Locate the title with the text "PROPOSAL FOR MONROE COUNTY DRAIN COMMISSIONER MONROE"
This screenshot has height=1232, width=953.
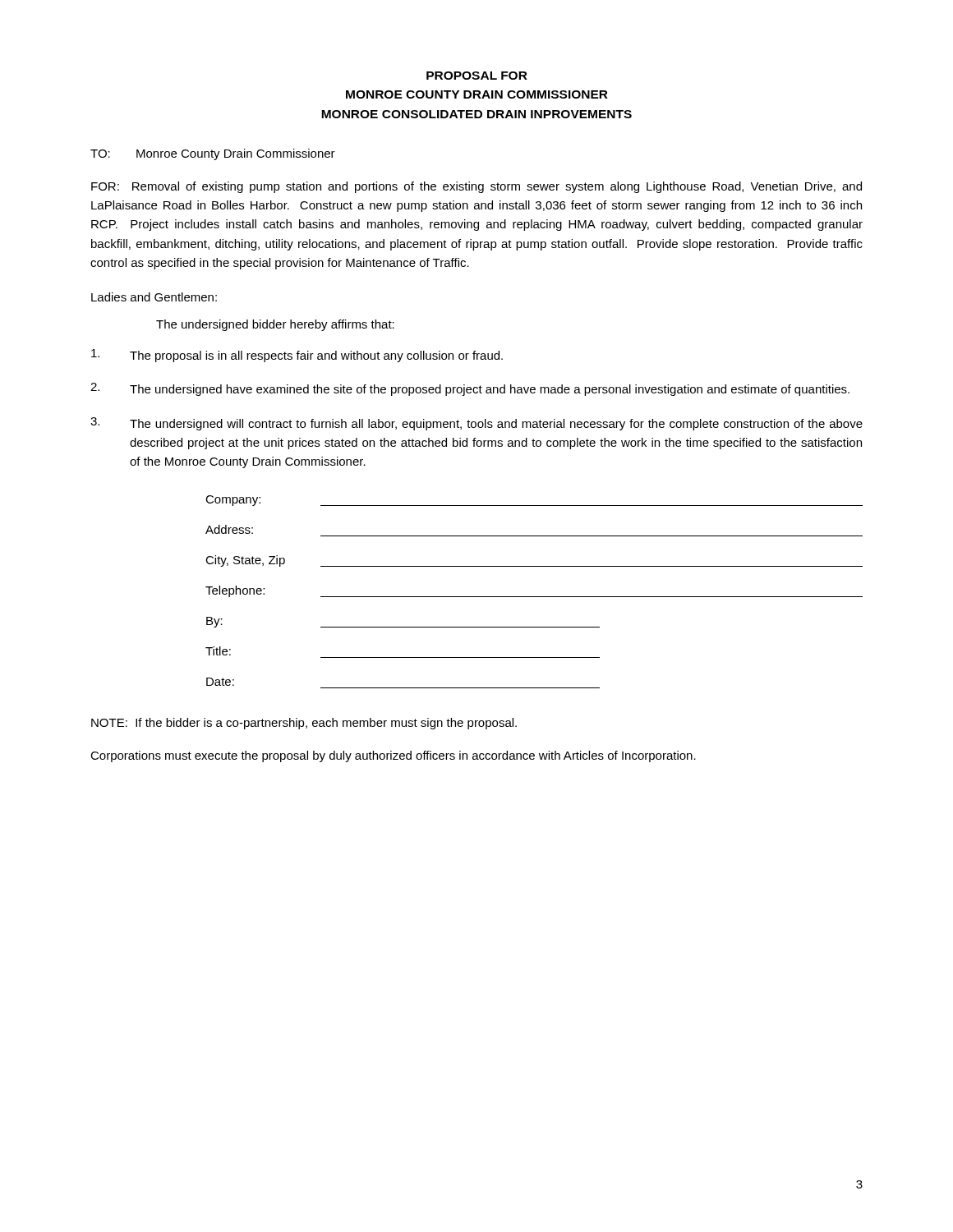coord(476,94)
